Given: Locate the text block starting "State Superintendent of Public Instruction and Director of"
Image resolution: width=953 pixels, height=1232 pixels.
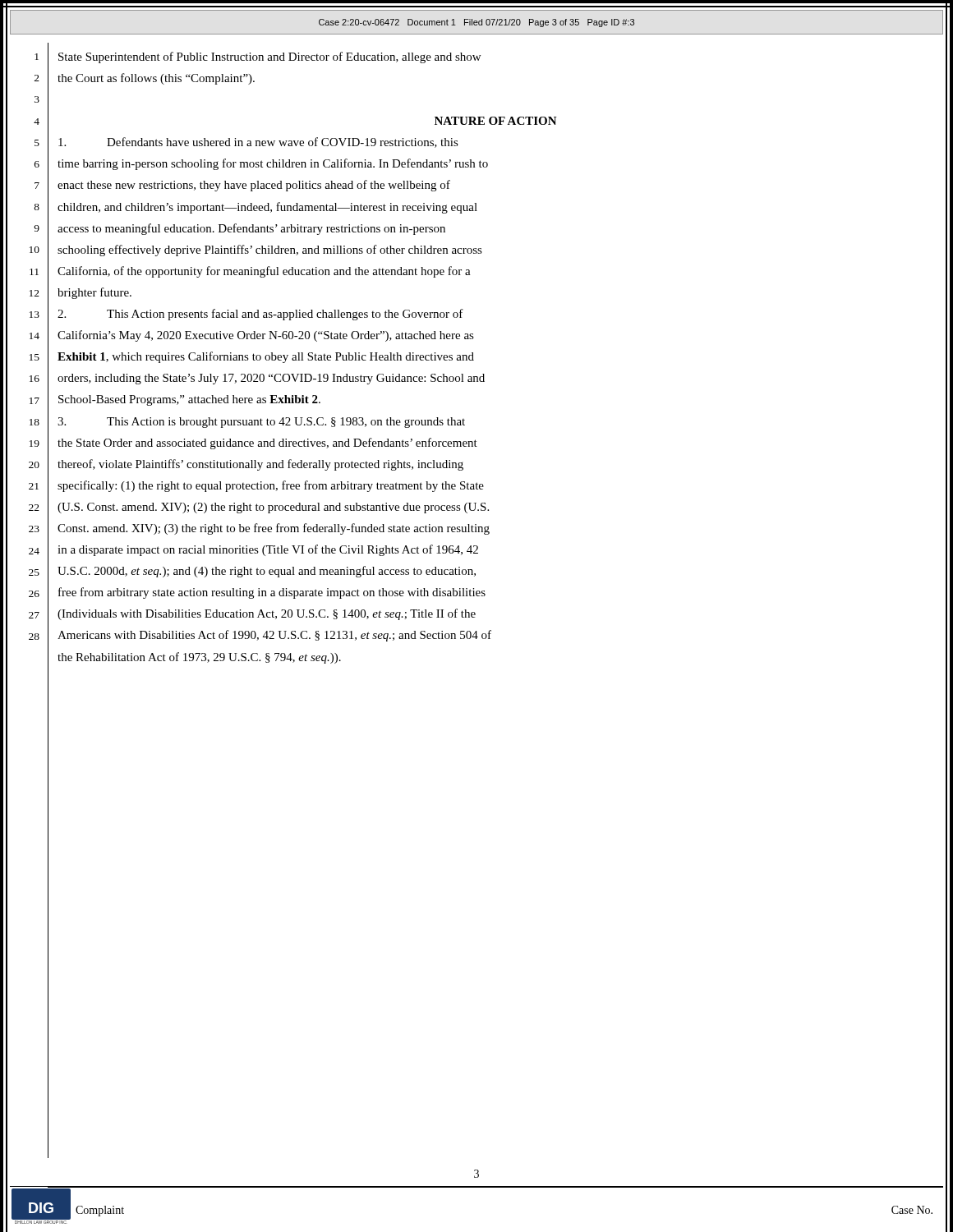Looking at the screenshot, I should tap(269, 57).
